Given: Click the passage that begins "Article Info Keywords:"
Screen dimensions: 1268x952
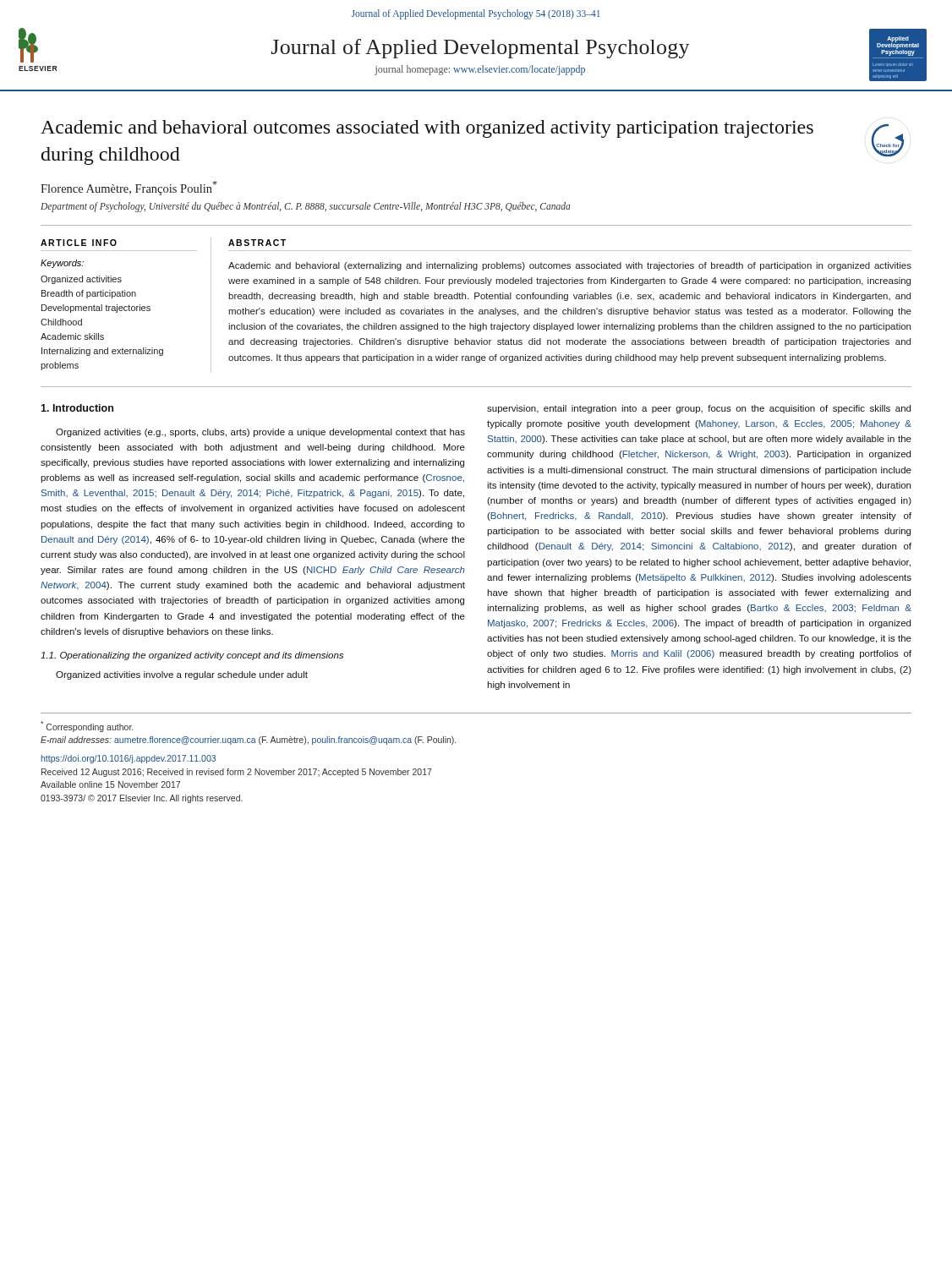Looking at the screenshot, I should (119, 305).
